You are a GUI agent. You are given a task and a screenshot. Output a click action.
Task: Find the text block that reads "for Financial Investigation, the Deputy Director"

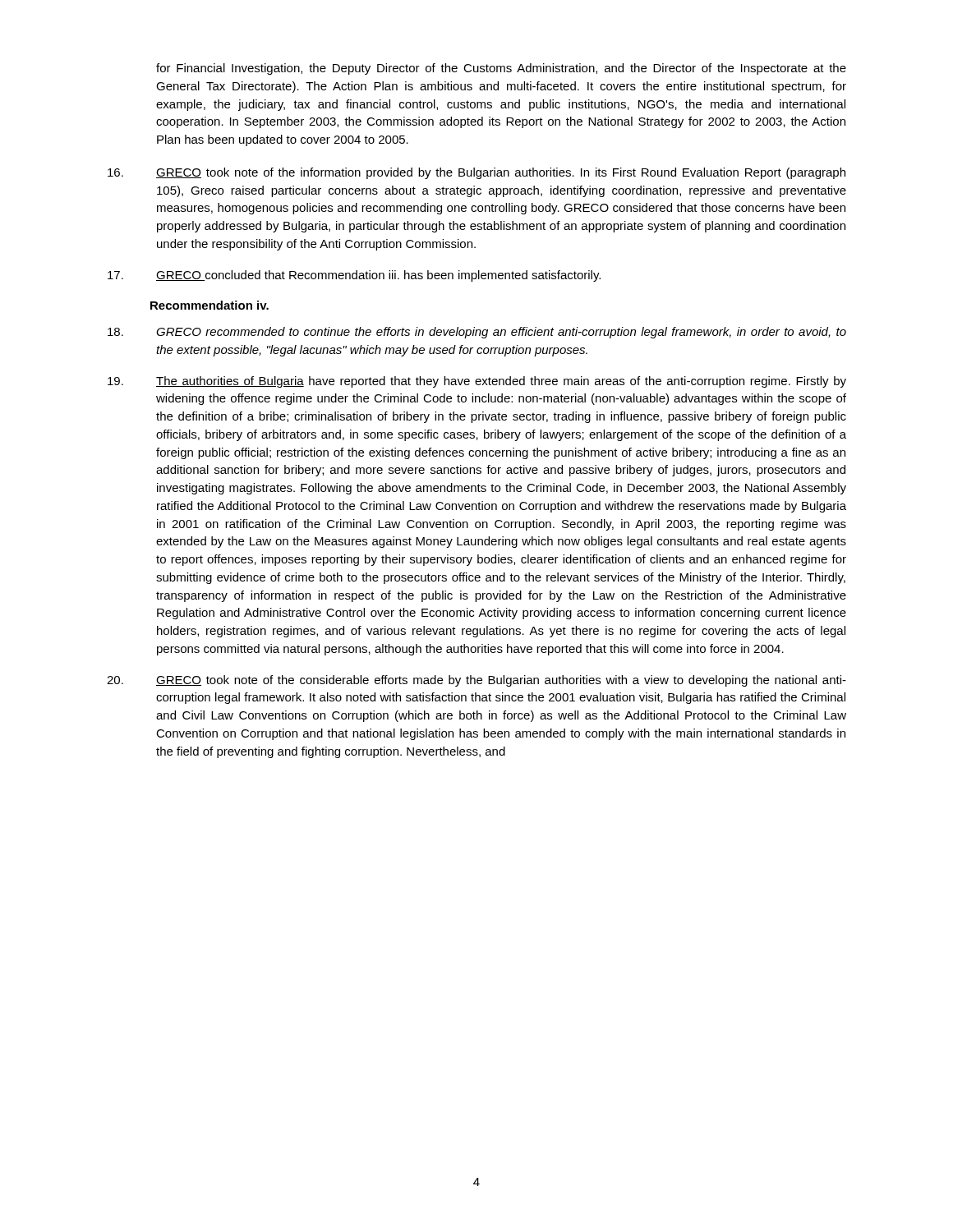point(501,103)
